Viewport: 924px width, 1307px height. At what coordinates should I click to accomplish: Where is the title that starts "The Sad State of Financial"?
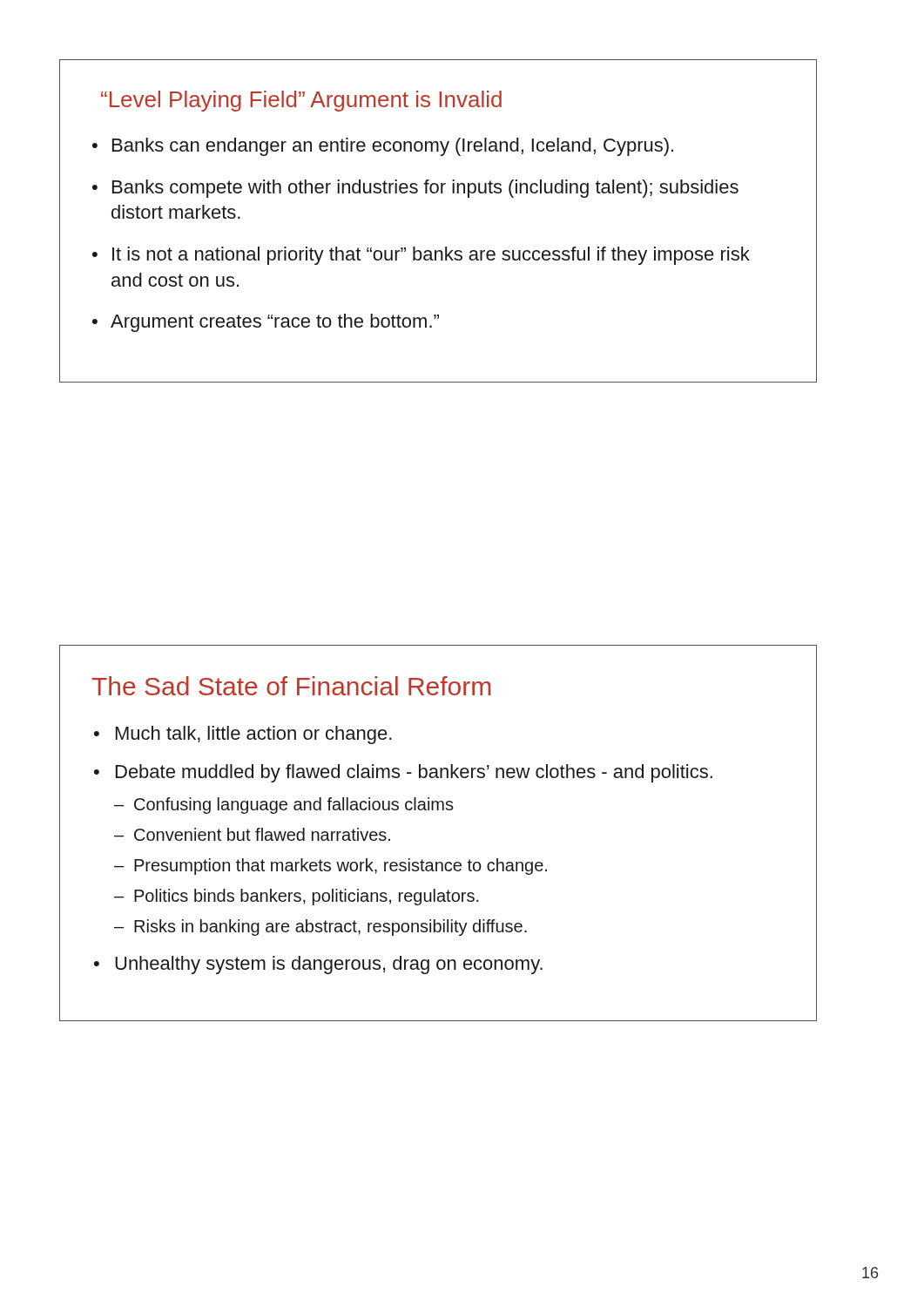(292, 686)
